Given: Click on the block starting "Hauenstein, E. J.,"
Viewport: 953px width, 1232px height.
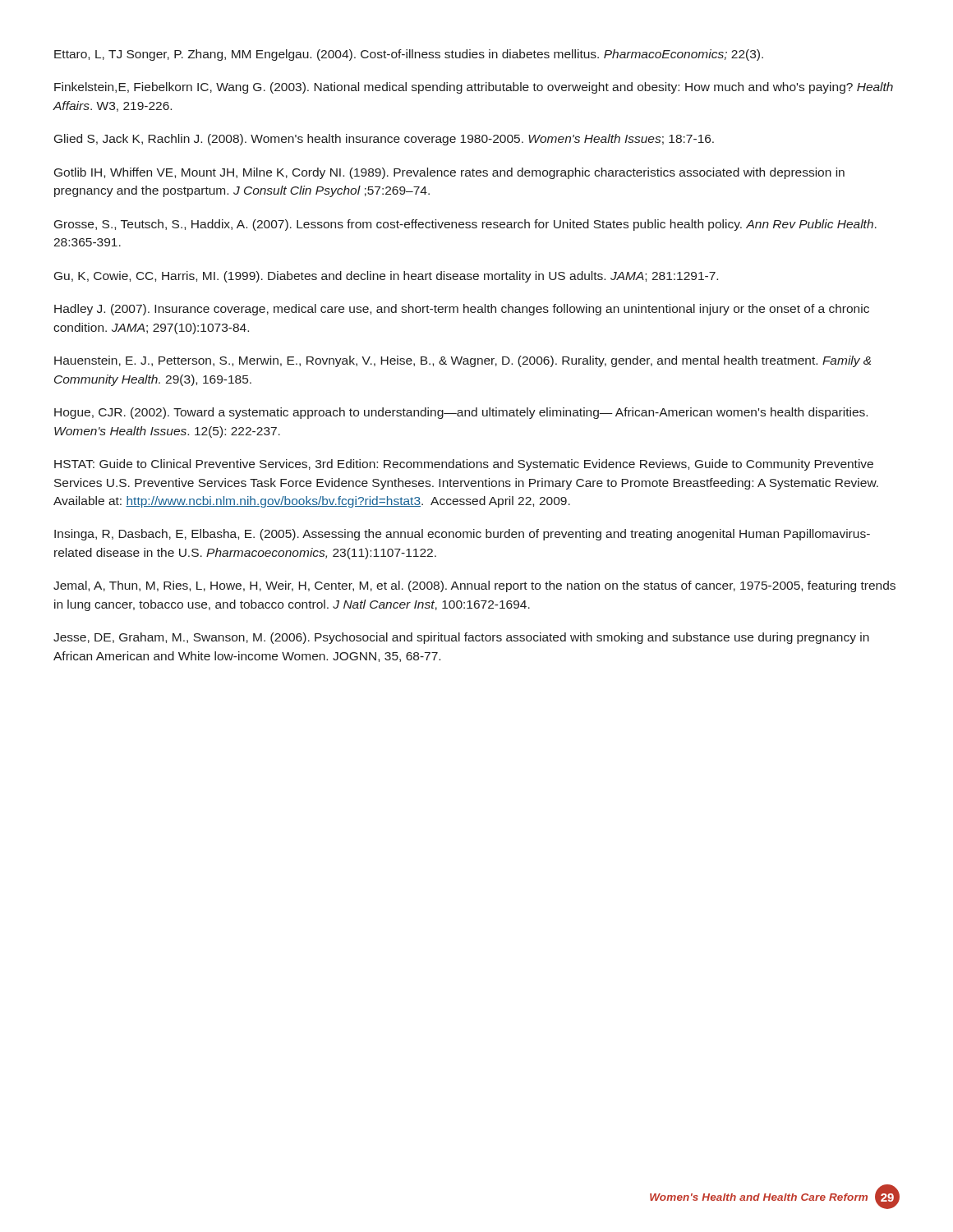Looking at the screenshot, I should click(463, 370).
